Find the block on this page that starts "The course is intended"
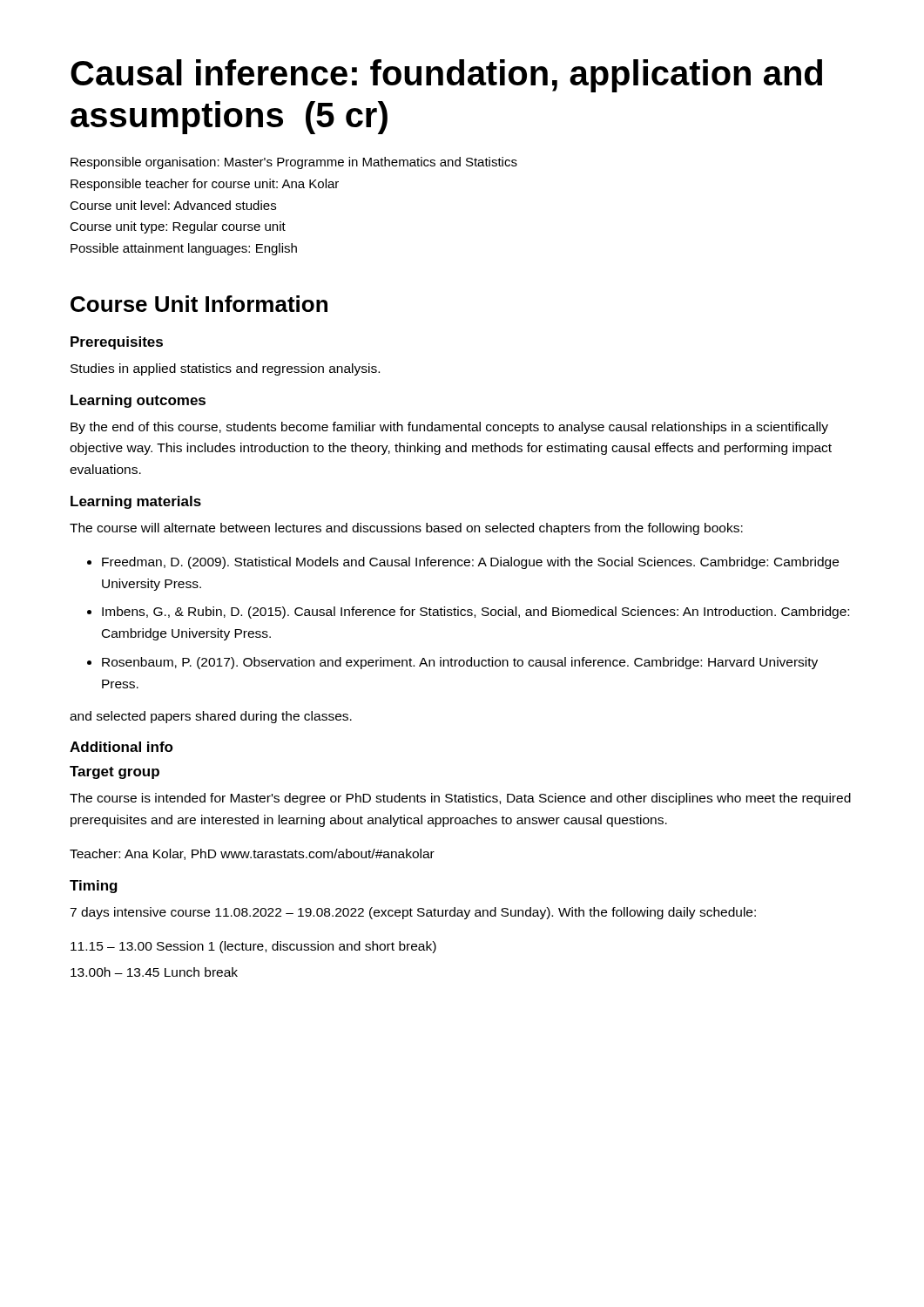The height and width of the screenshot is (1307, 924). click(x=460, y=809)
